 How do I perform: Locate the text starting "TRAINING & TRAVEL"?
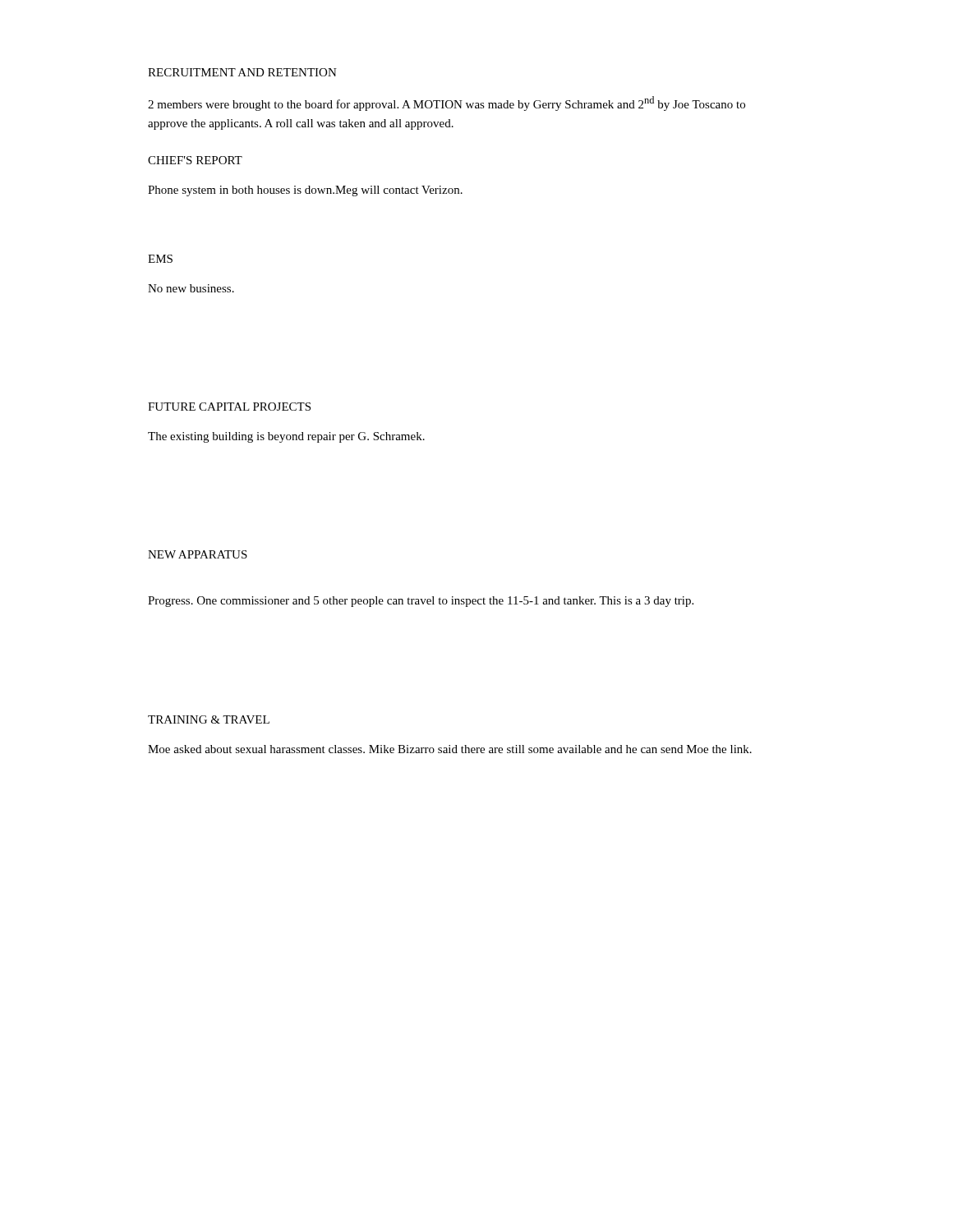[209, 719]
